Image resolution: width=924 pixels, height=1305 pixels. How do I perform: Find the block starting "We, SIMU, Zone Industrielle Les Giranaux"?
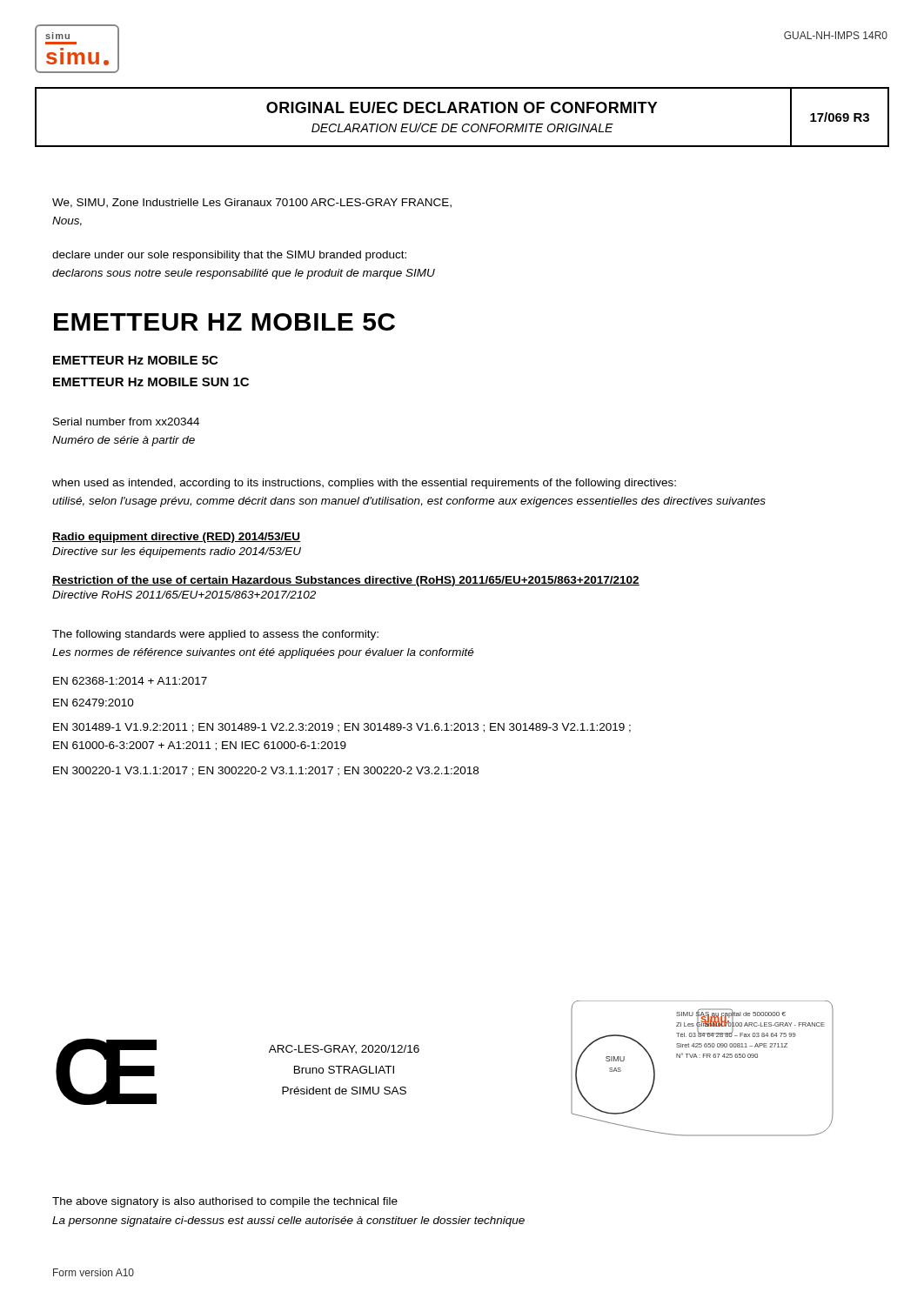click(252, 211)
